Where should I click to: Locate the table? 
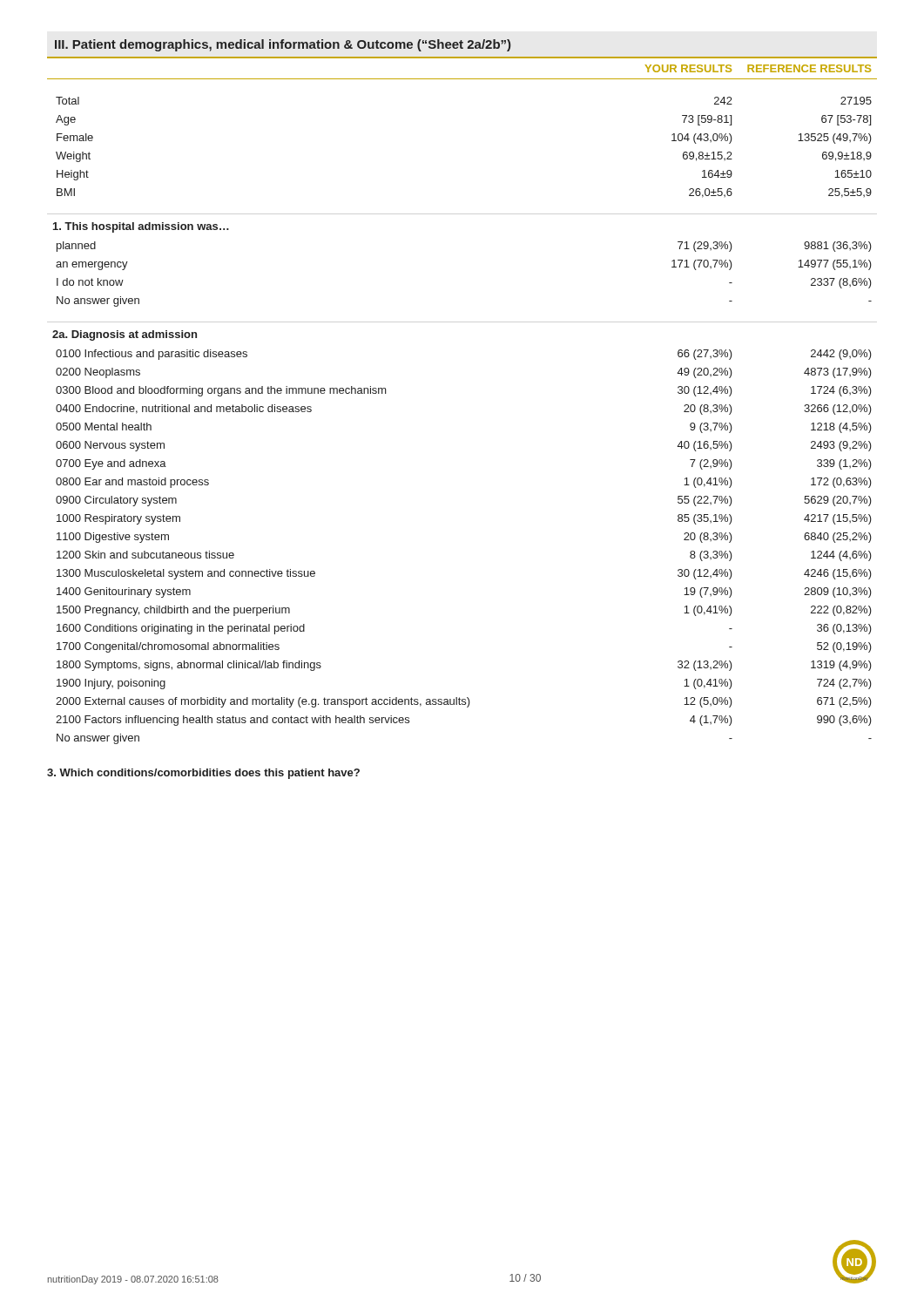click(462, 403)
